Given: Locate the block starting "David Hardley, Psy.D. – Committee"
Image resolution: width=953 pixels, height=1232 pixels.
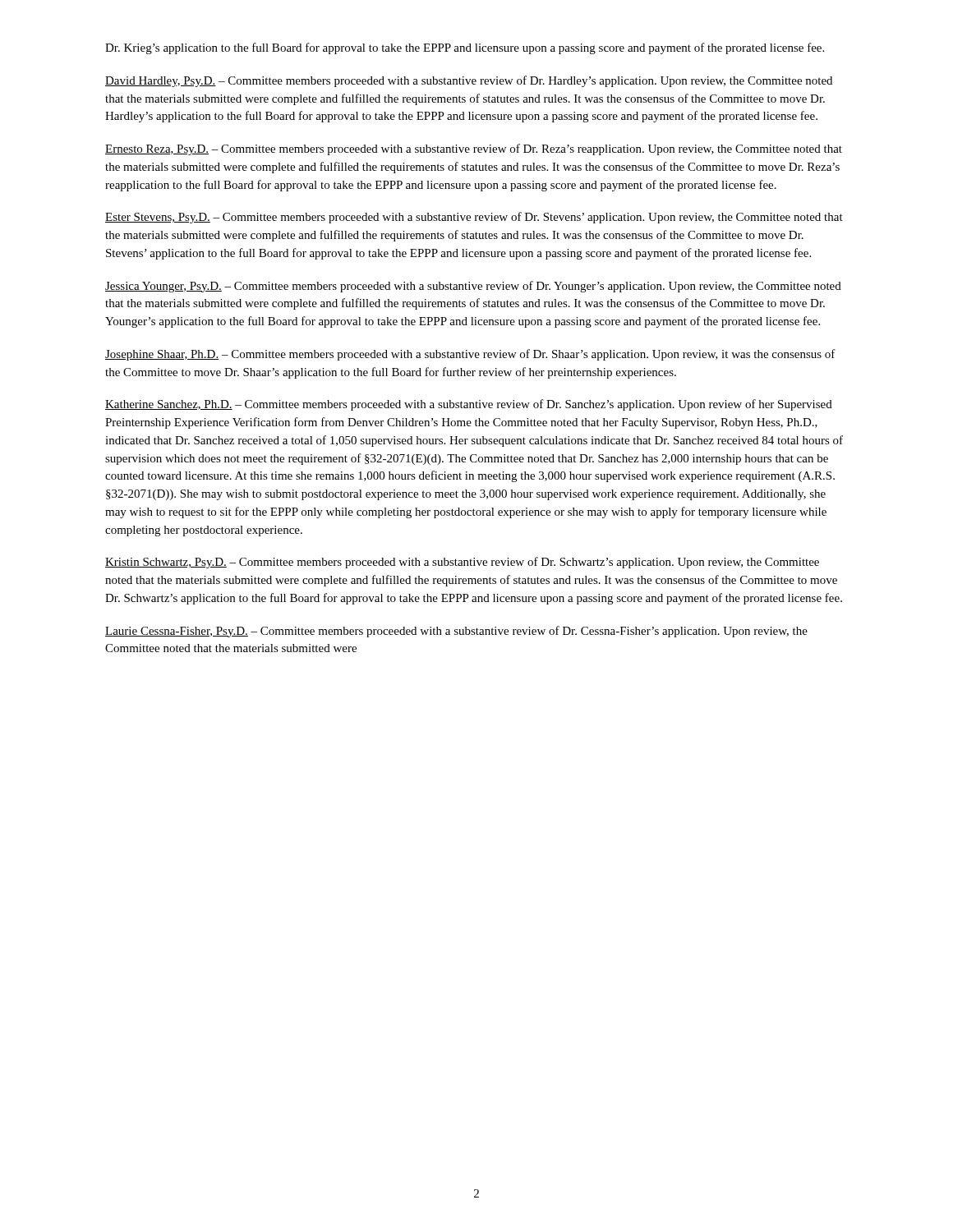Looking at the screenshot, I should (x=469, y=98).
